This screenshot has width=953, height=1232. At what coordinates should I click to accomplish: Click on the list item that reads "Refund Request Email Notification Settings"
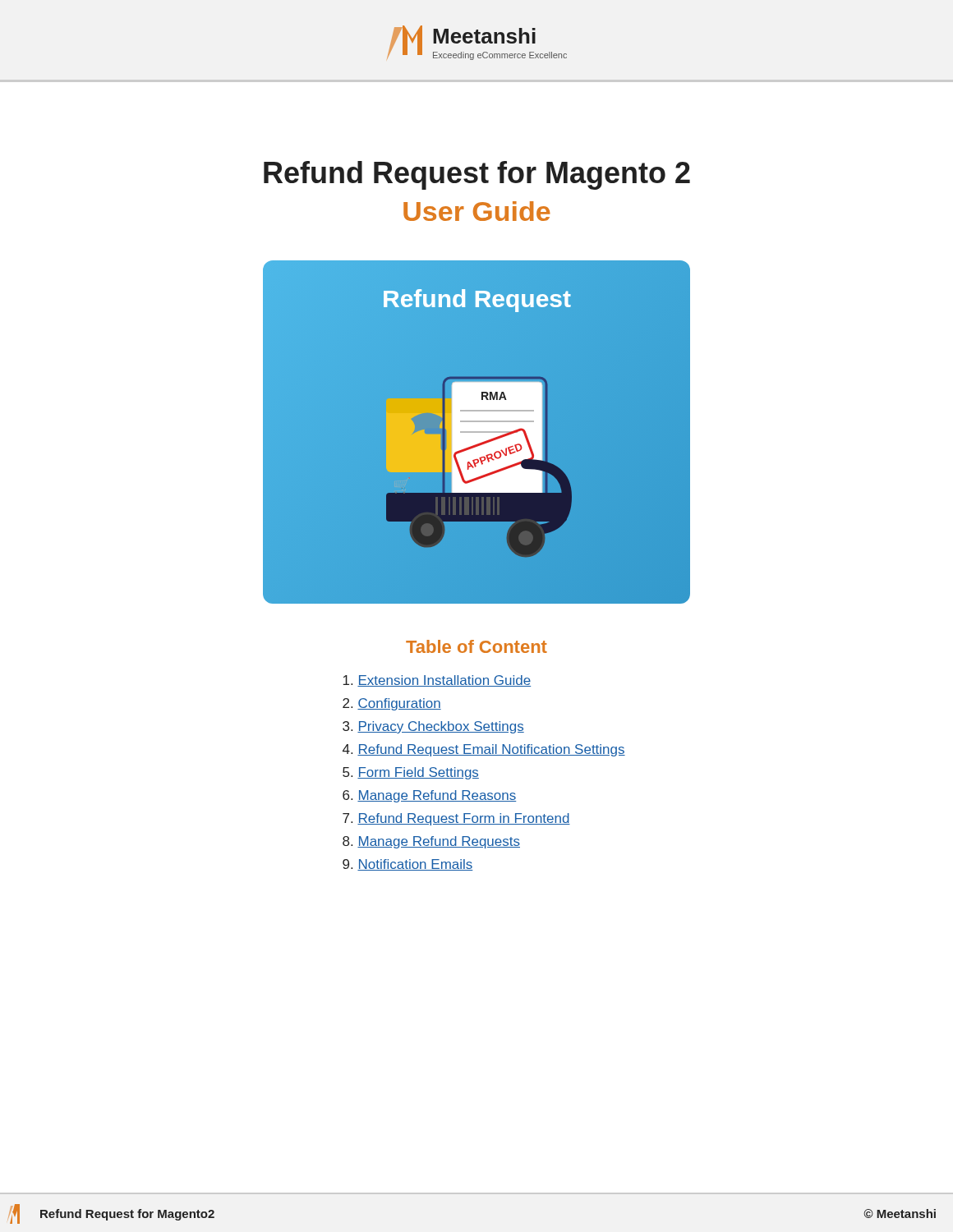click(491, 749)
